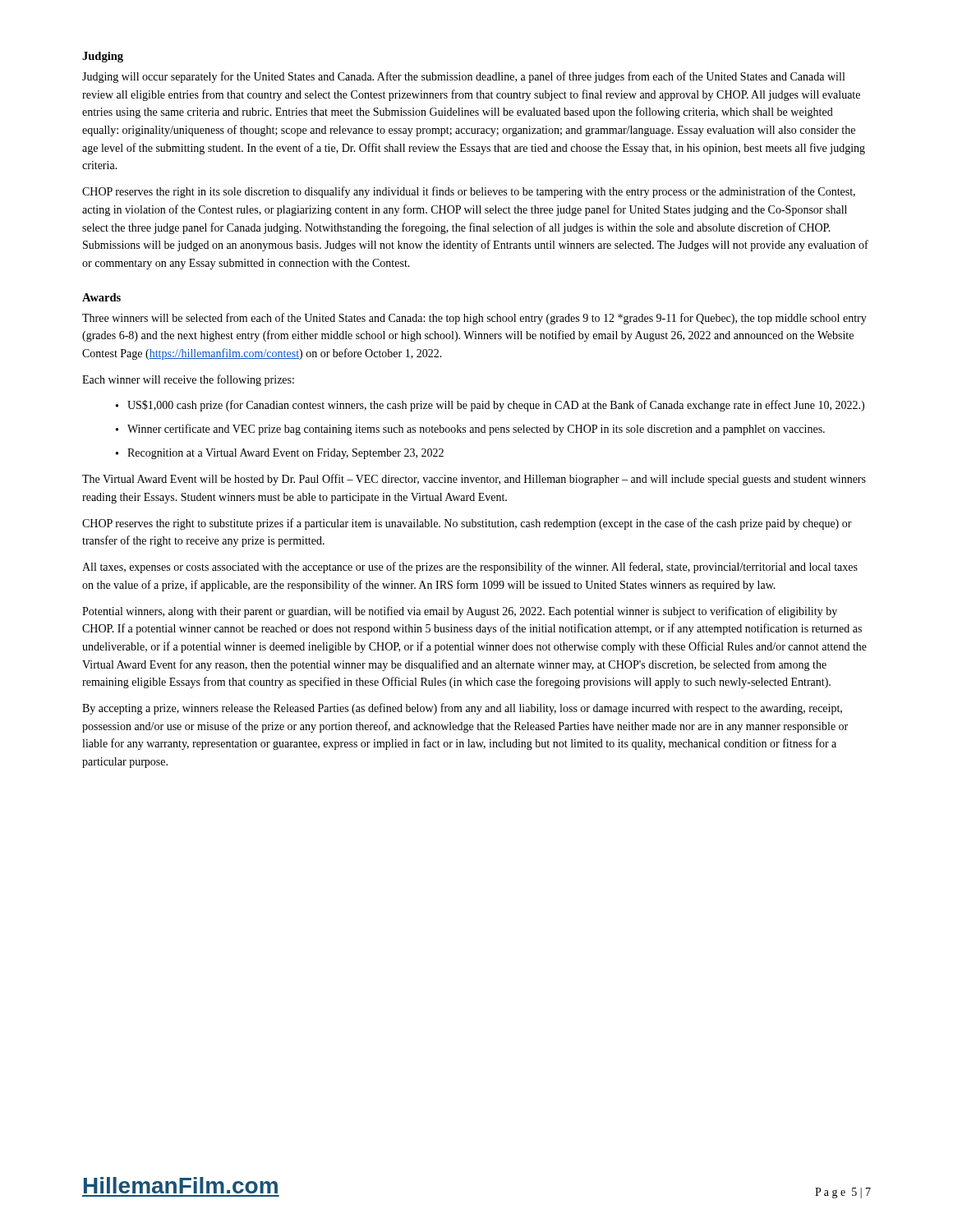
Task: Locate the text block containing "Three winners will be selected from"
Action: tap(474, 336)
